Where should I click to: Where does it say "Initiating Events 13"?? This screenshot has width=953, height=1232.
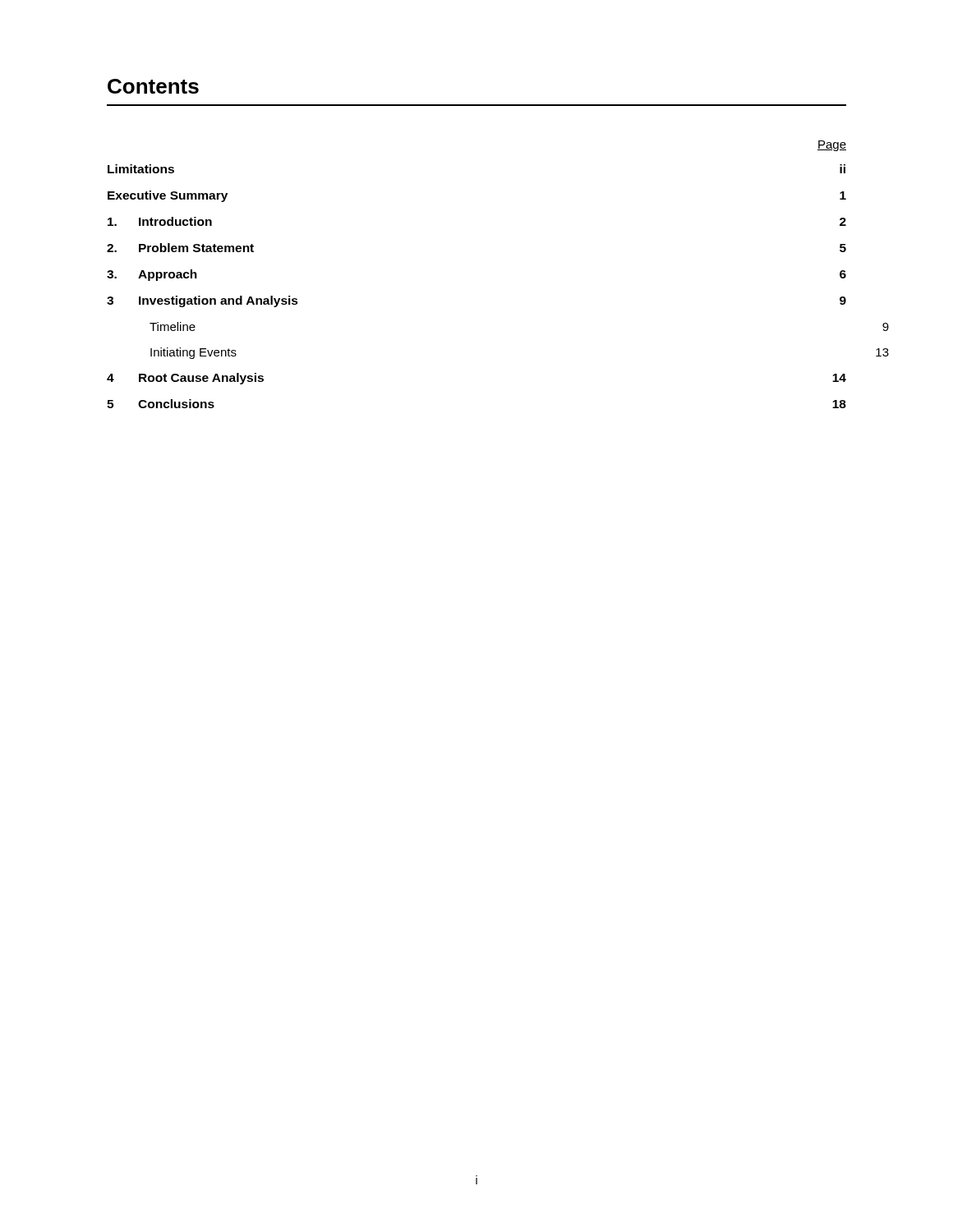[190, 353]
